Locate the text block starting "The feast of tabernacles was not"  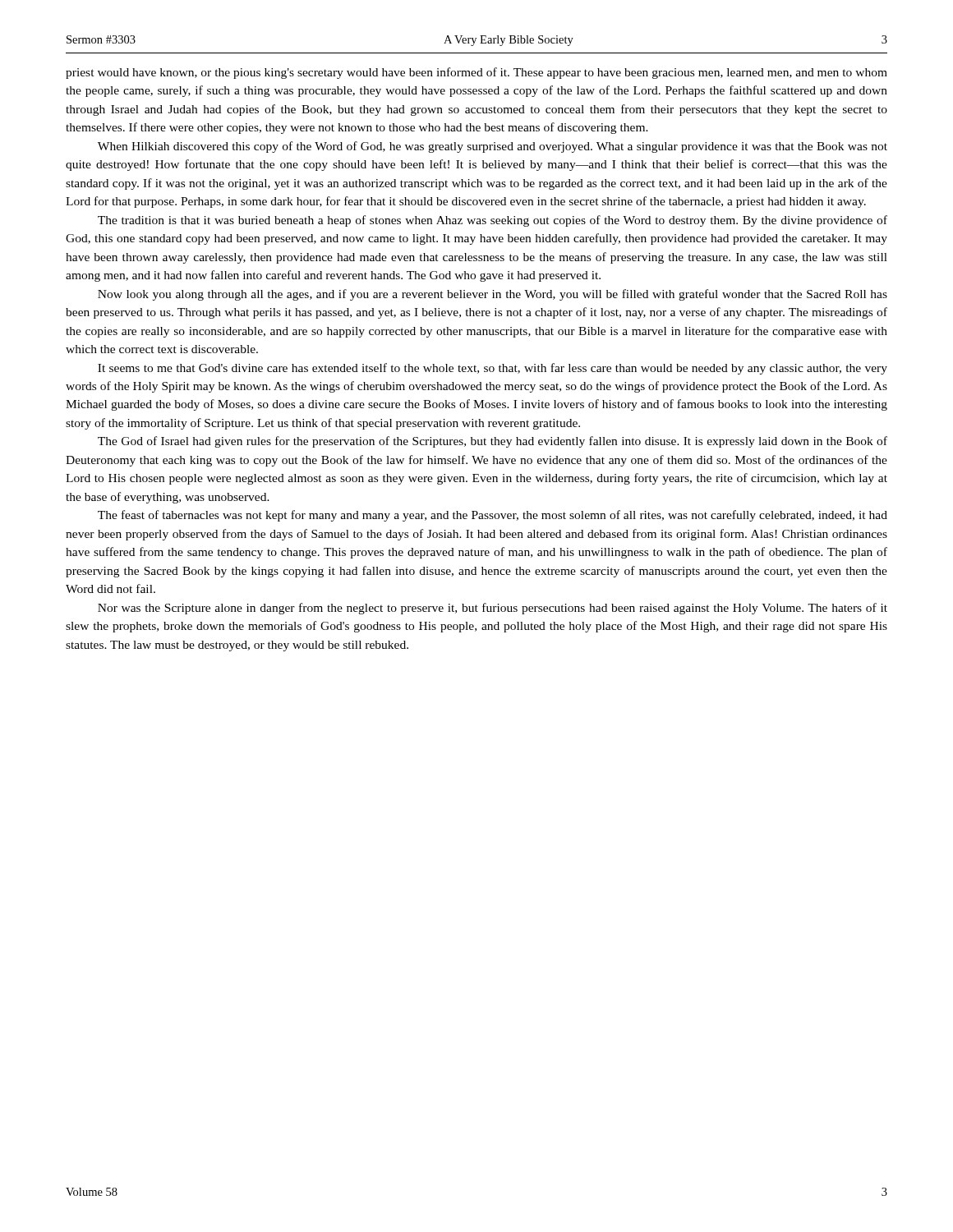476,552
